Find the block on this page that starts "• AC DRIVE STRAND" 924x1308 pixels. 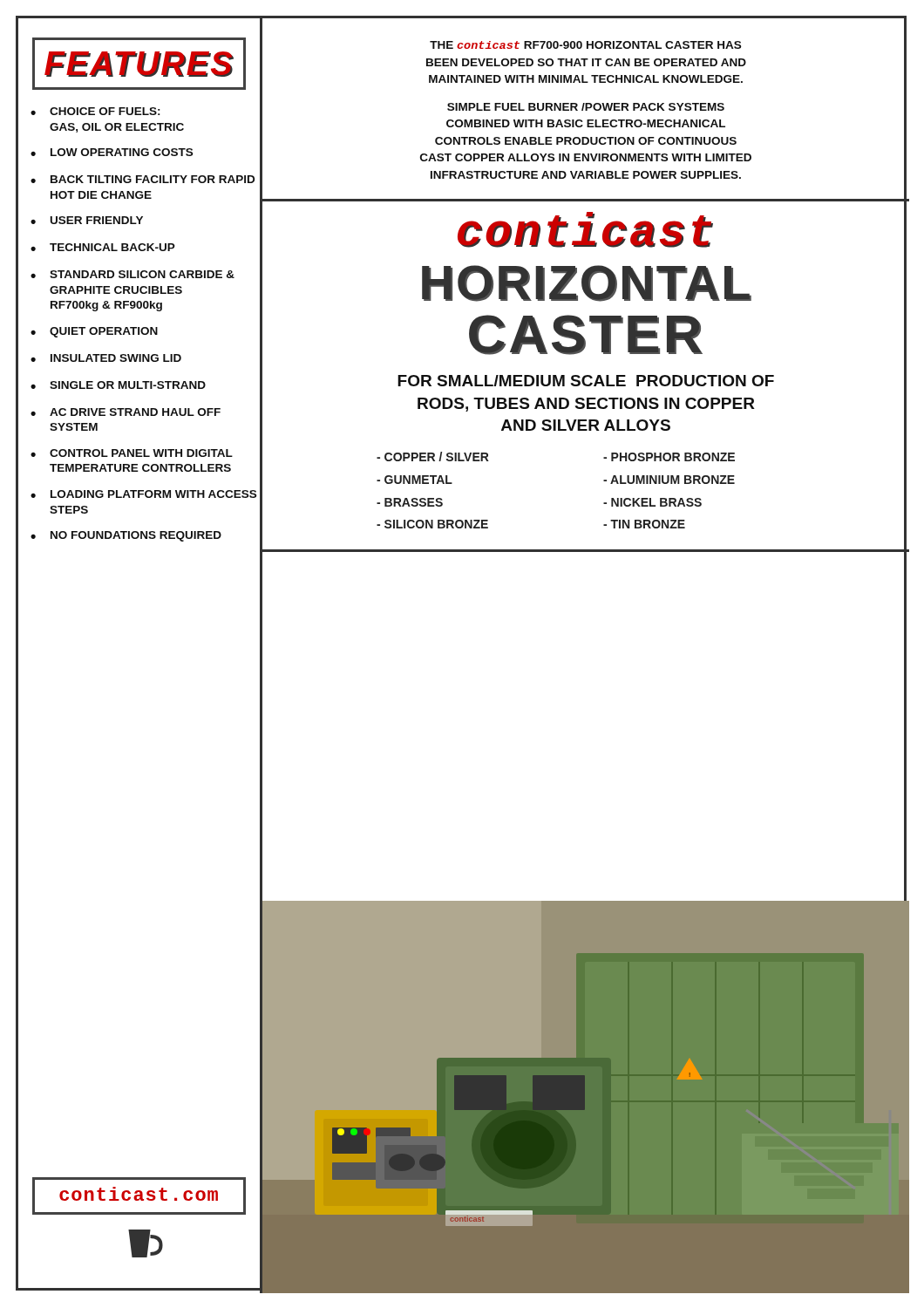click(x=145, y=420)
